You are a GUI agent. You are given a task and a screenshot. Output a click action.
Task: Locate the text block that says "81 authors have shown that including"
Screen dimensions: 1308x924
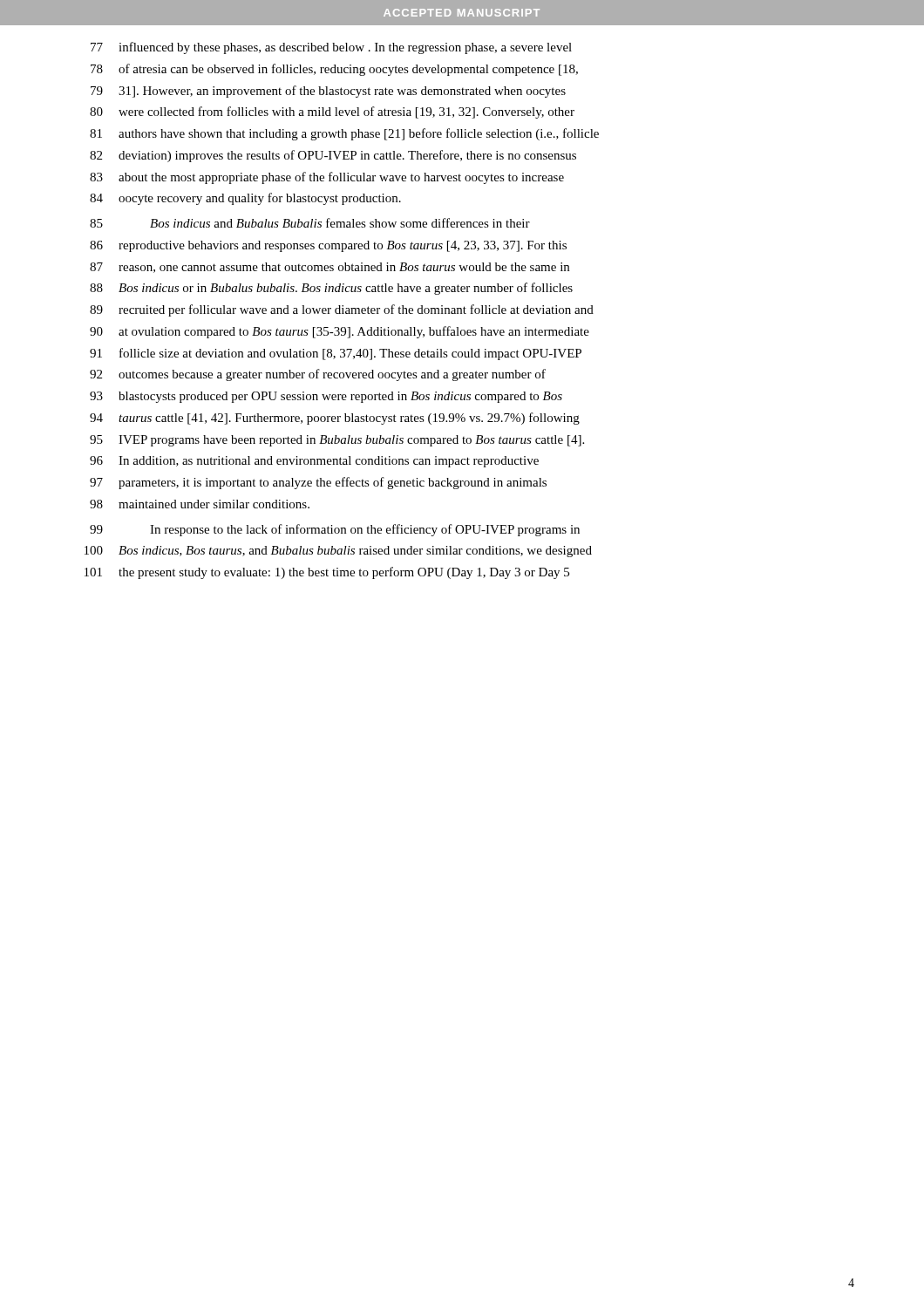(x=462, y=134)
